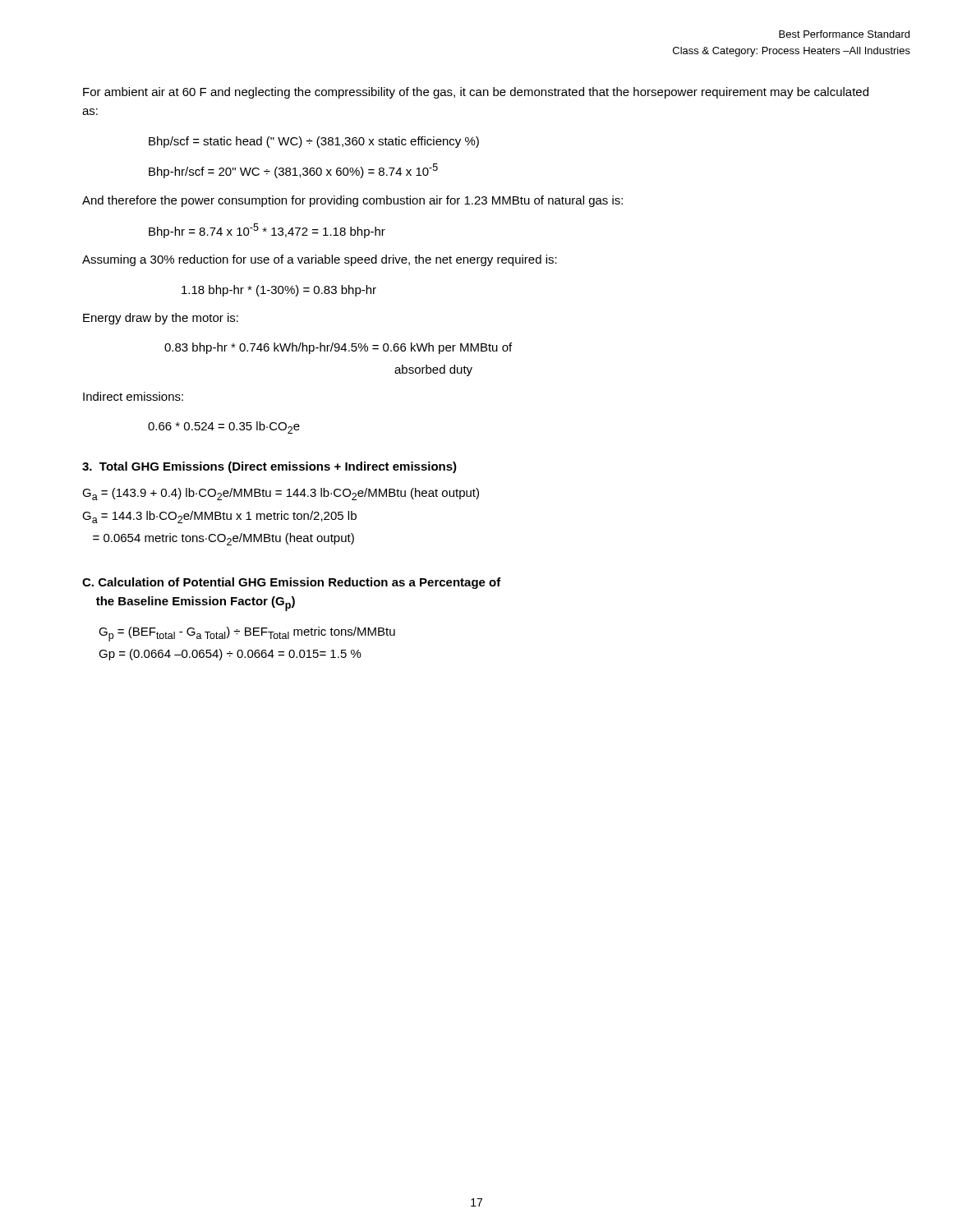The height and width of the screenshot is (1232, 953).
Task: Find the block on this page that starts "Assuming a 30% reduction"
Action: [x=320, y=259]
